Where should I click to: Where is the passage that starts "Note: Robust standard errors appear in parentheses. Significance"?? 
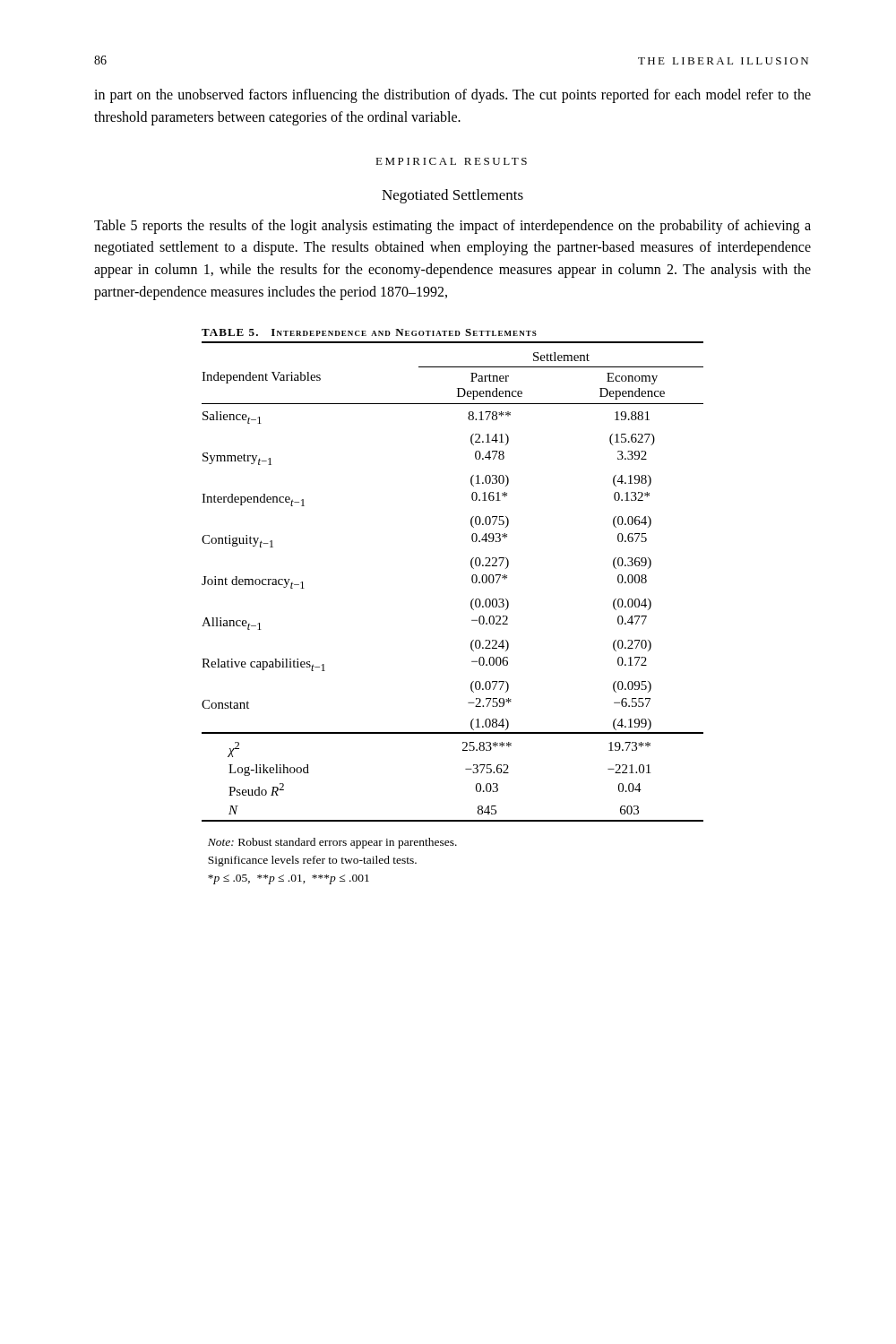[x=329, y=860]
